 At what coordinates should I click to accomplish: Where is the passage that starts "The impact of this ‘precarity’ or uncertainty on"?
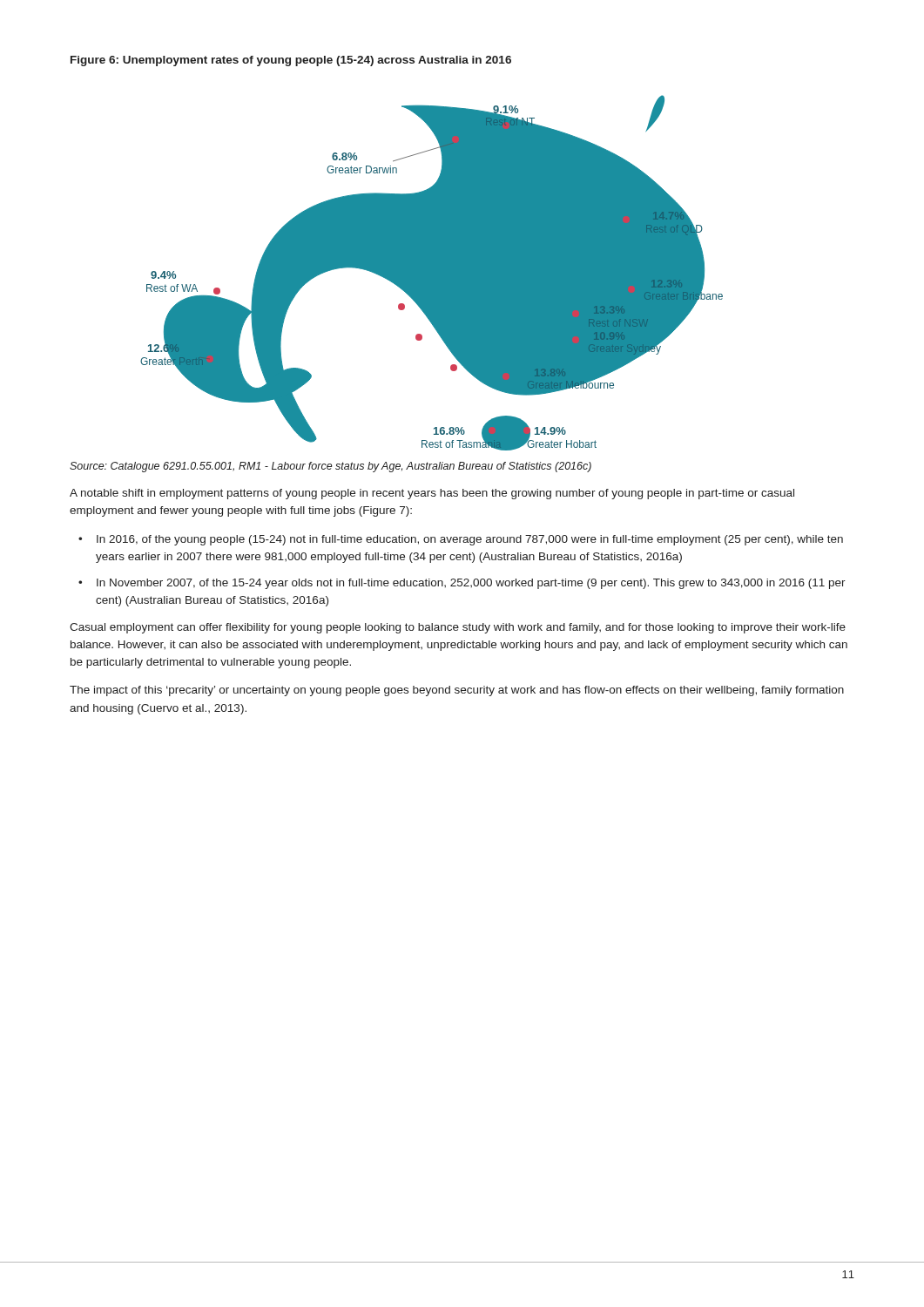click(x=457, y=699)
